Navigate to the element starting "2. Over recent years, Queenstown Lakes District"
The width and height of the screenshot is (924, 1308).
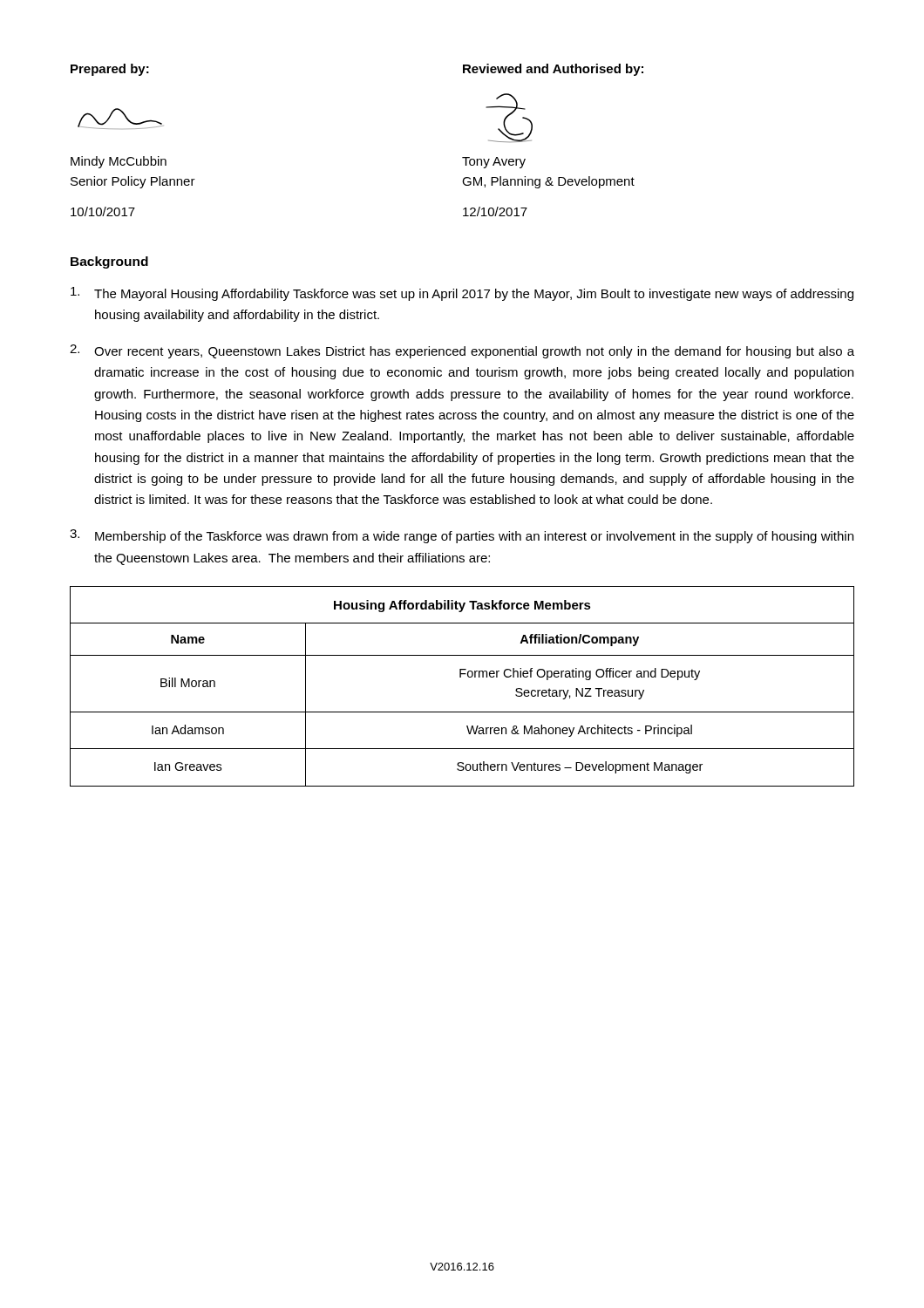462,426
